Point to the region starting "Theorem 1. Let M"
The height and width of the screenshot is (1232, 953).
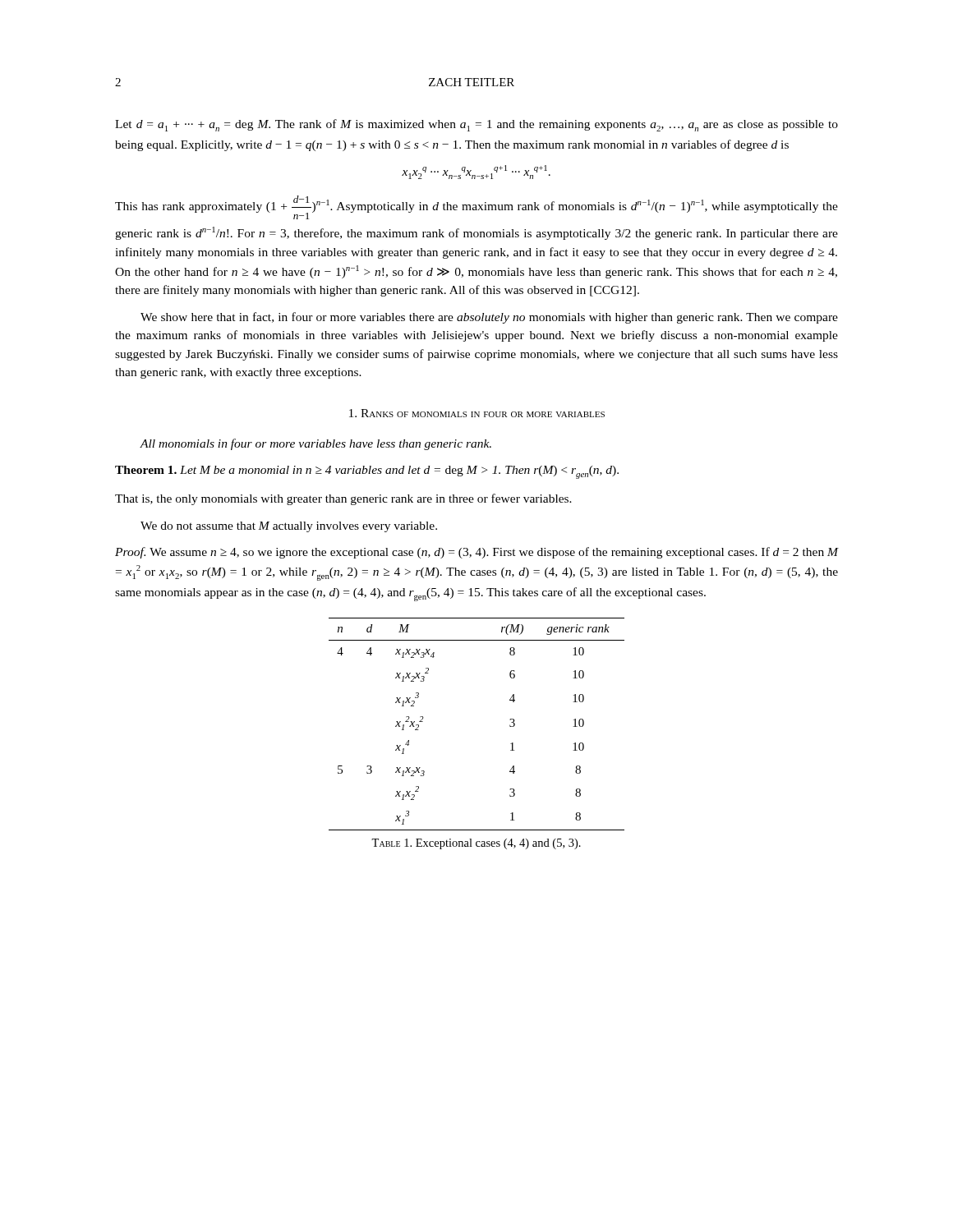tap(476, 471)
